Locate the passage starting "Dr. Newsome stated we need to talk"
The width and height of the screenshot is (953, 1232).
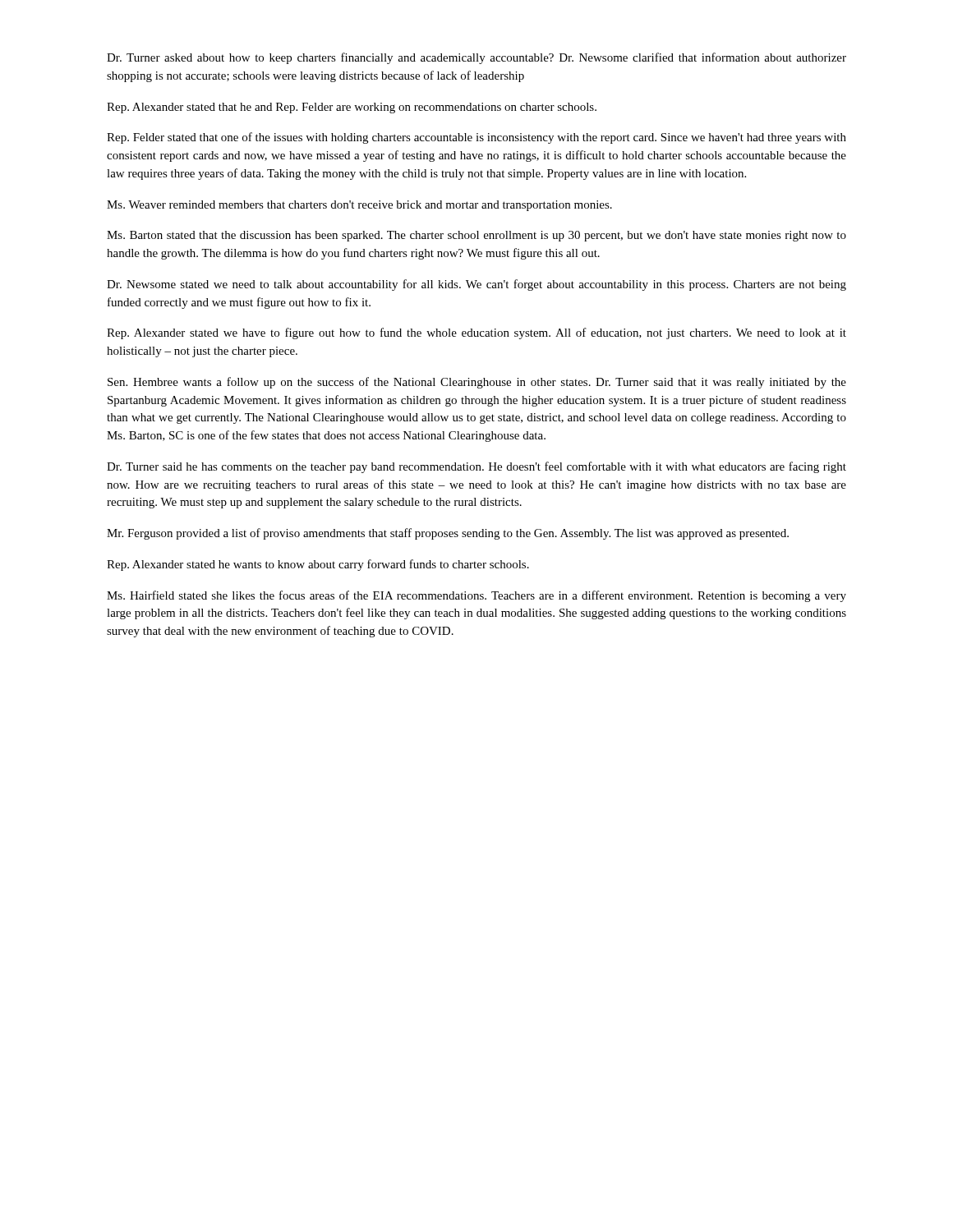(x=476, y=293)
